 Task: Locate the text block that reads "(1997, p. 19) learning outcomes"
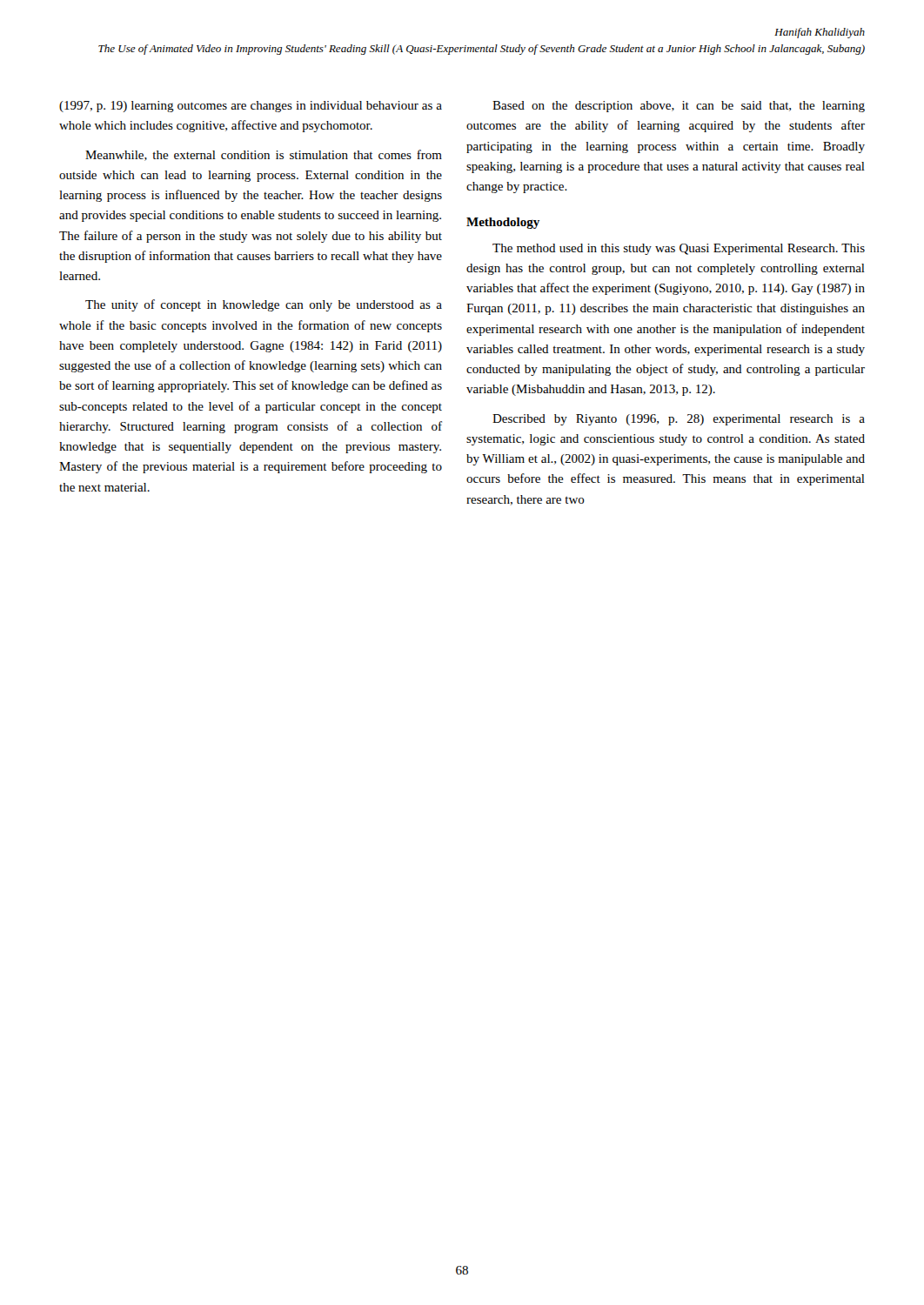coord(251,115)
